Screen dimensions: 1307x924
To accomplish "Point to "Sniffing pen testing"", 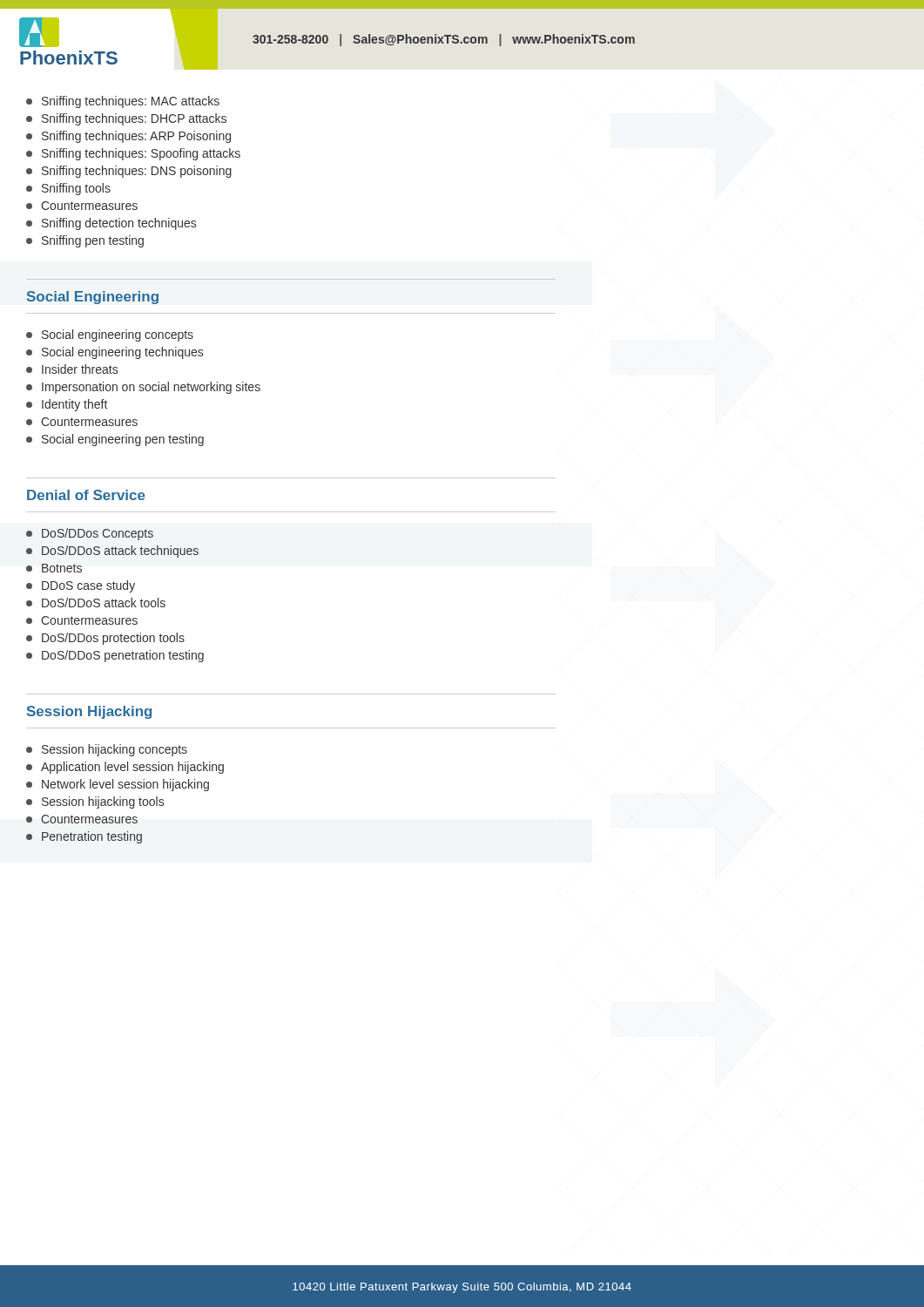I will (x=93, y=240).
